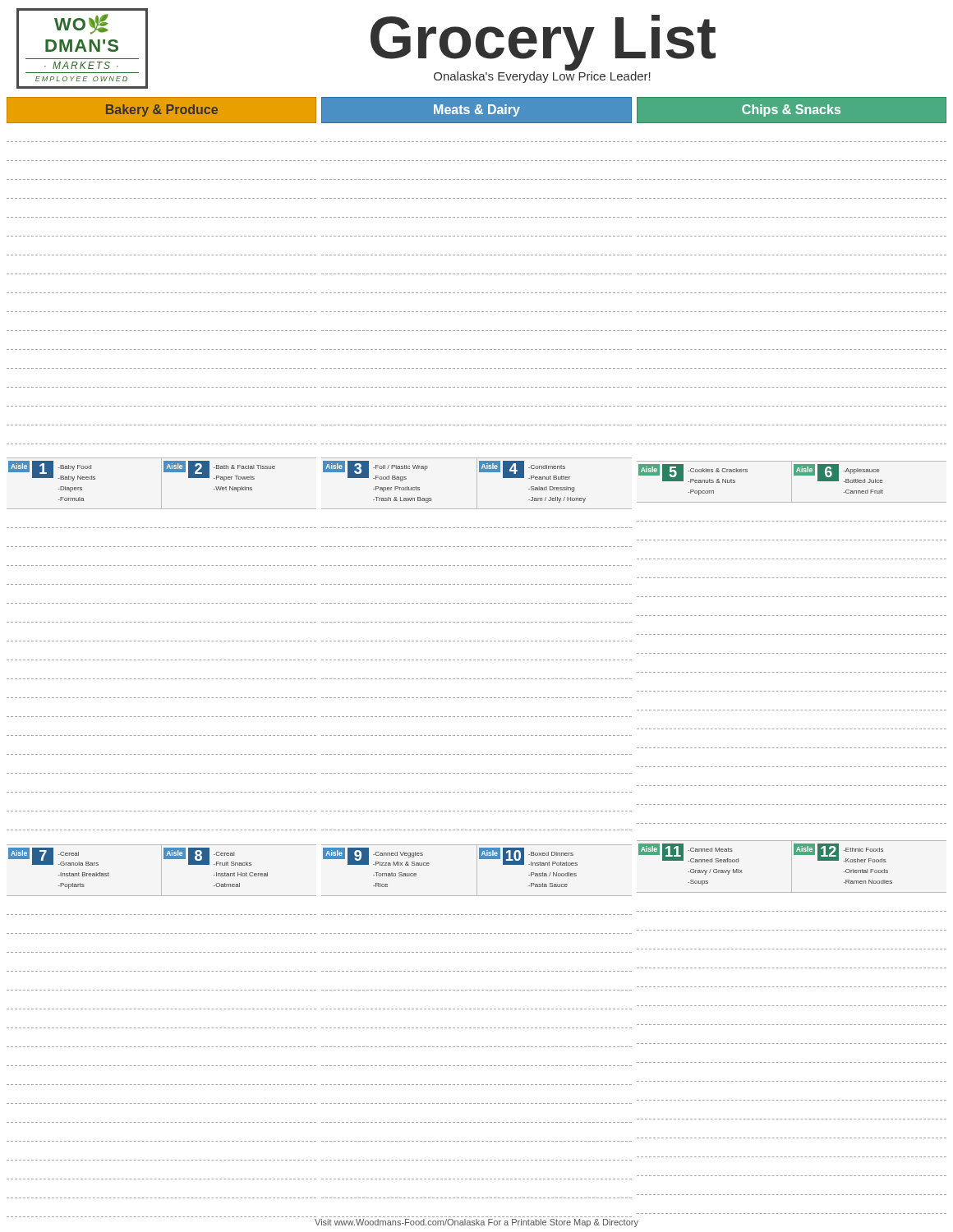Screen dimensions: 1232x953
Task: Navigate to the passage starting "Chips & Snacks"
Action: pyautogui.click(x=791, y=110)
